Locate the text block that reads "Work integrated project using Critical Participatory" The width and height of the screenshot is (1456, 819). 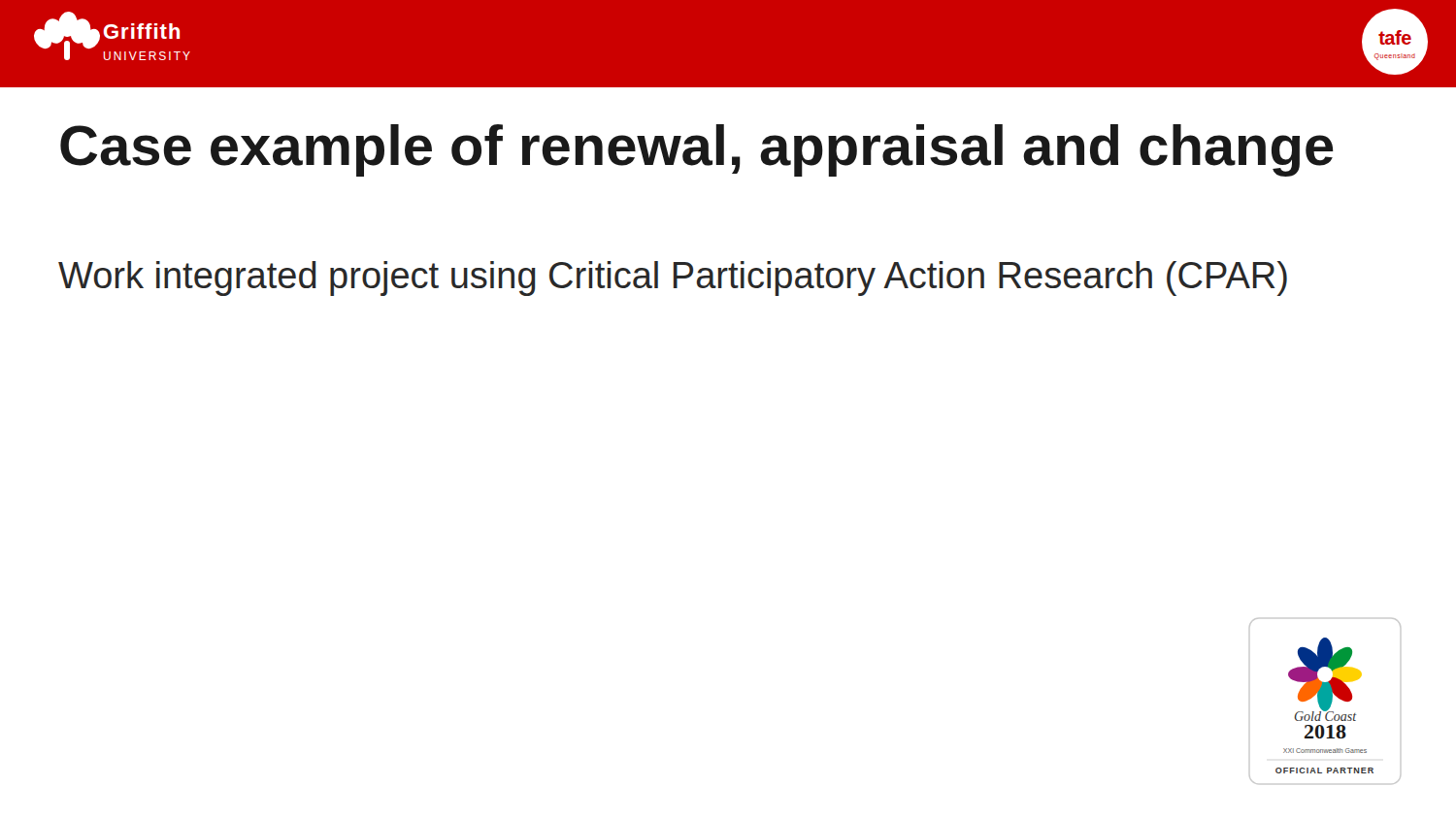(x=674, y=276)
